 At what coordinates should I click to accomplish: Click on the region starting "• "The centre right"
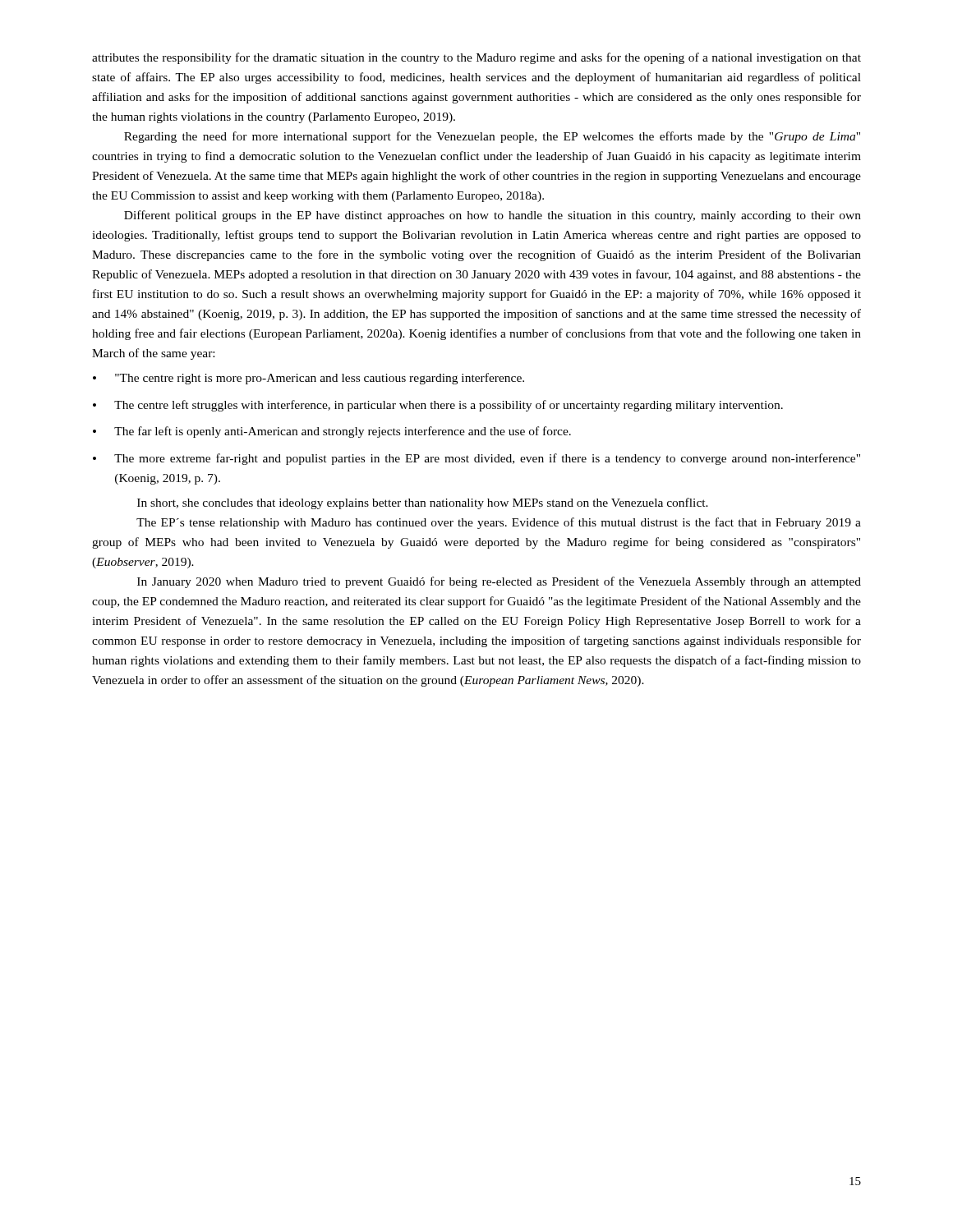[476, 379]
